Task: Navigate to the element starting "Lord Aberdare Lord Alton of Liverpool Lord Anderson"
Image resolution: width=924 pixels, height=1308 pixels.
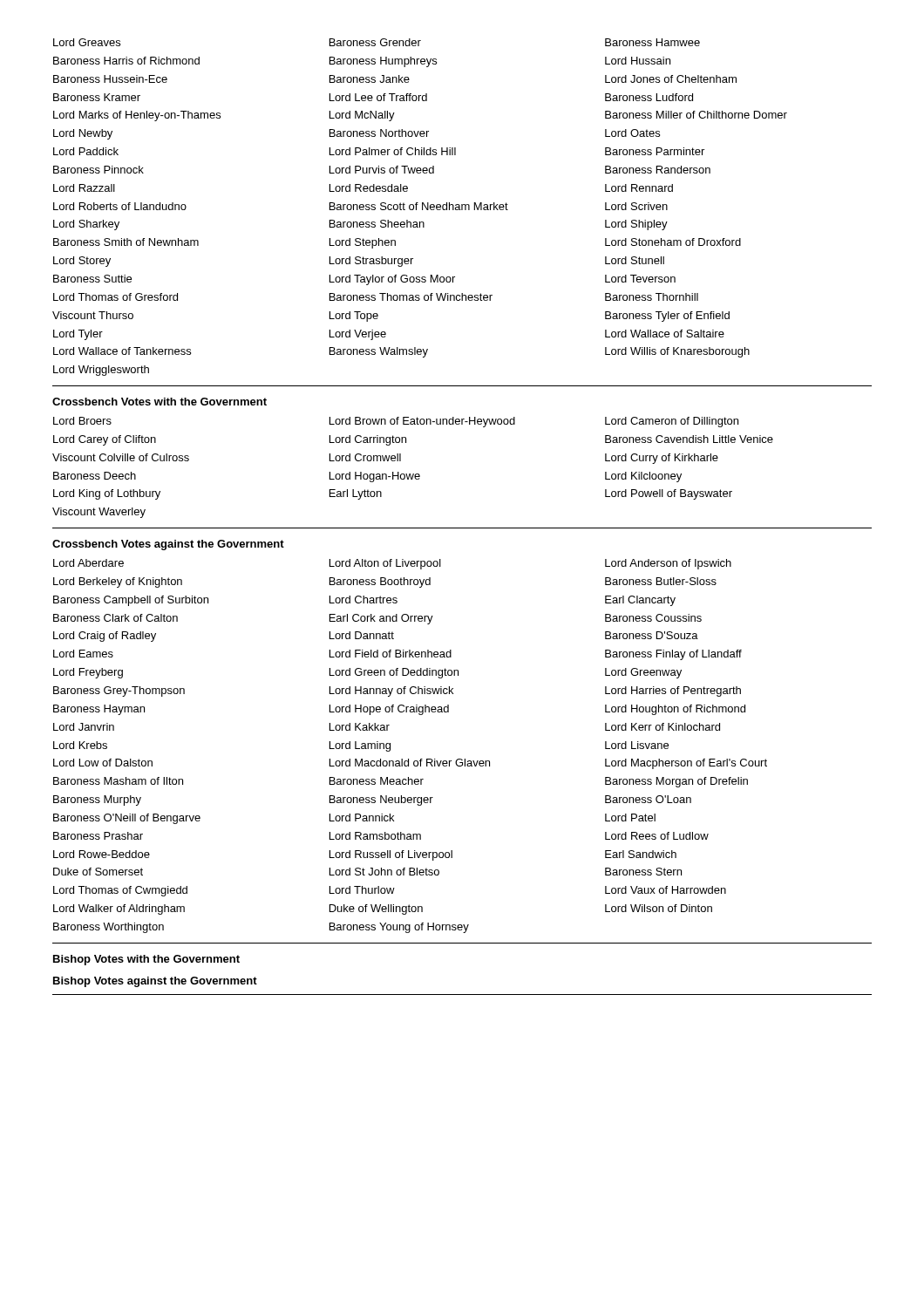Action: coord(392,564)
